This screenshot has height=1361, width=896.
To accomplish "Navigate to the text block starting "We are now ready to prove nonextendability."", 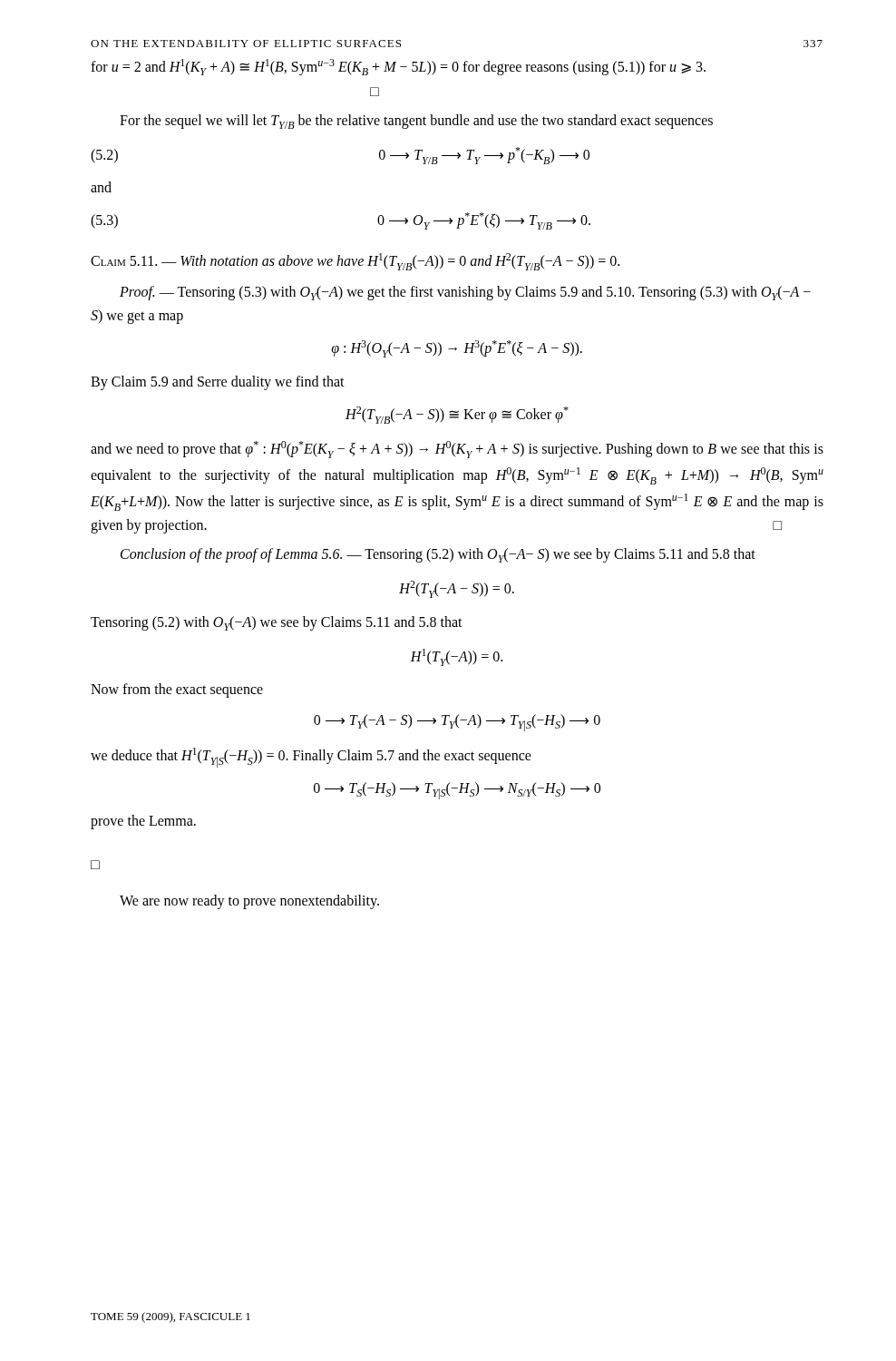I will pos(250,901).
